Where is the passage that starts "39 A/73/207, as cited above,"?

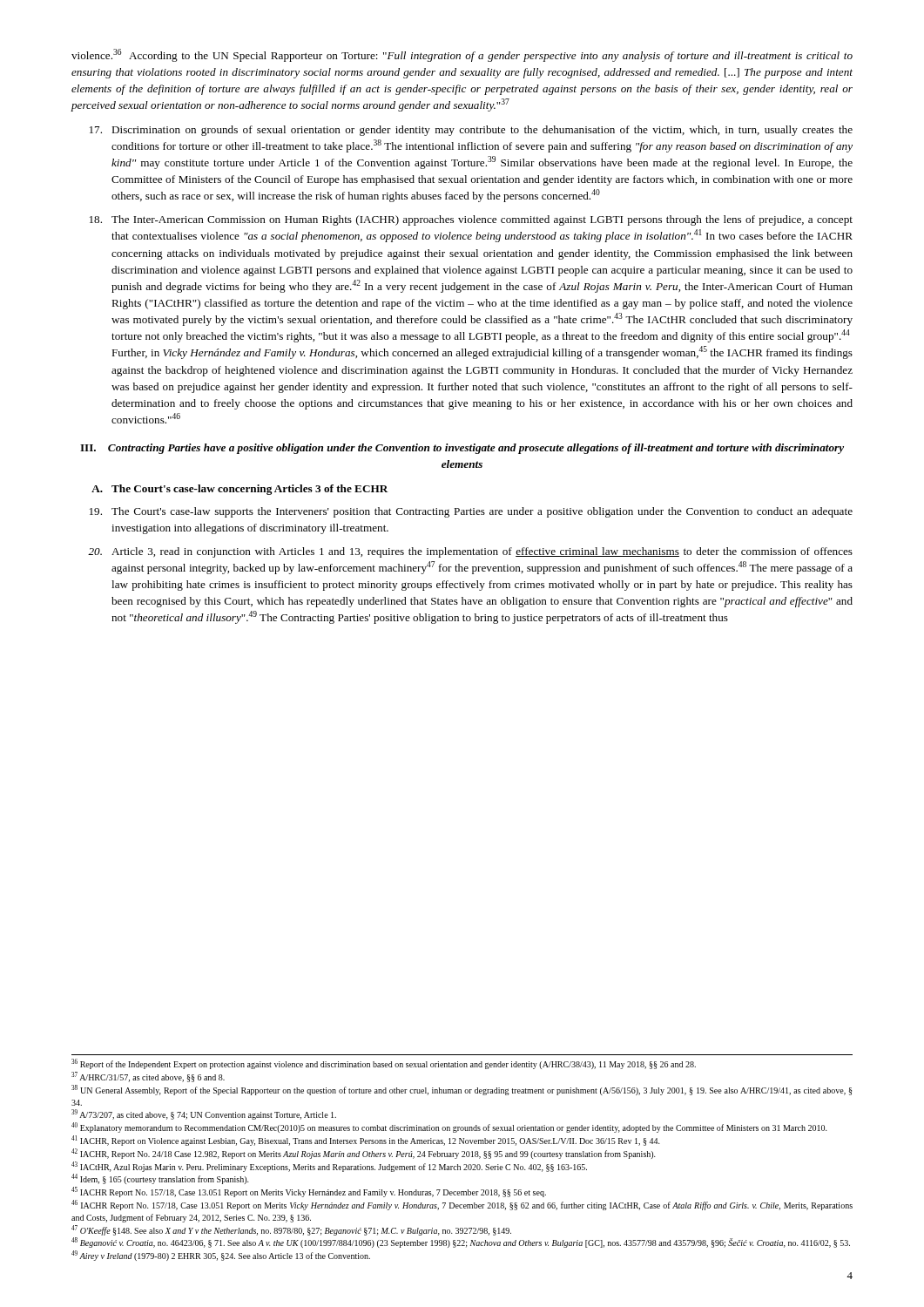click(204, 1115)
